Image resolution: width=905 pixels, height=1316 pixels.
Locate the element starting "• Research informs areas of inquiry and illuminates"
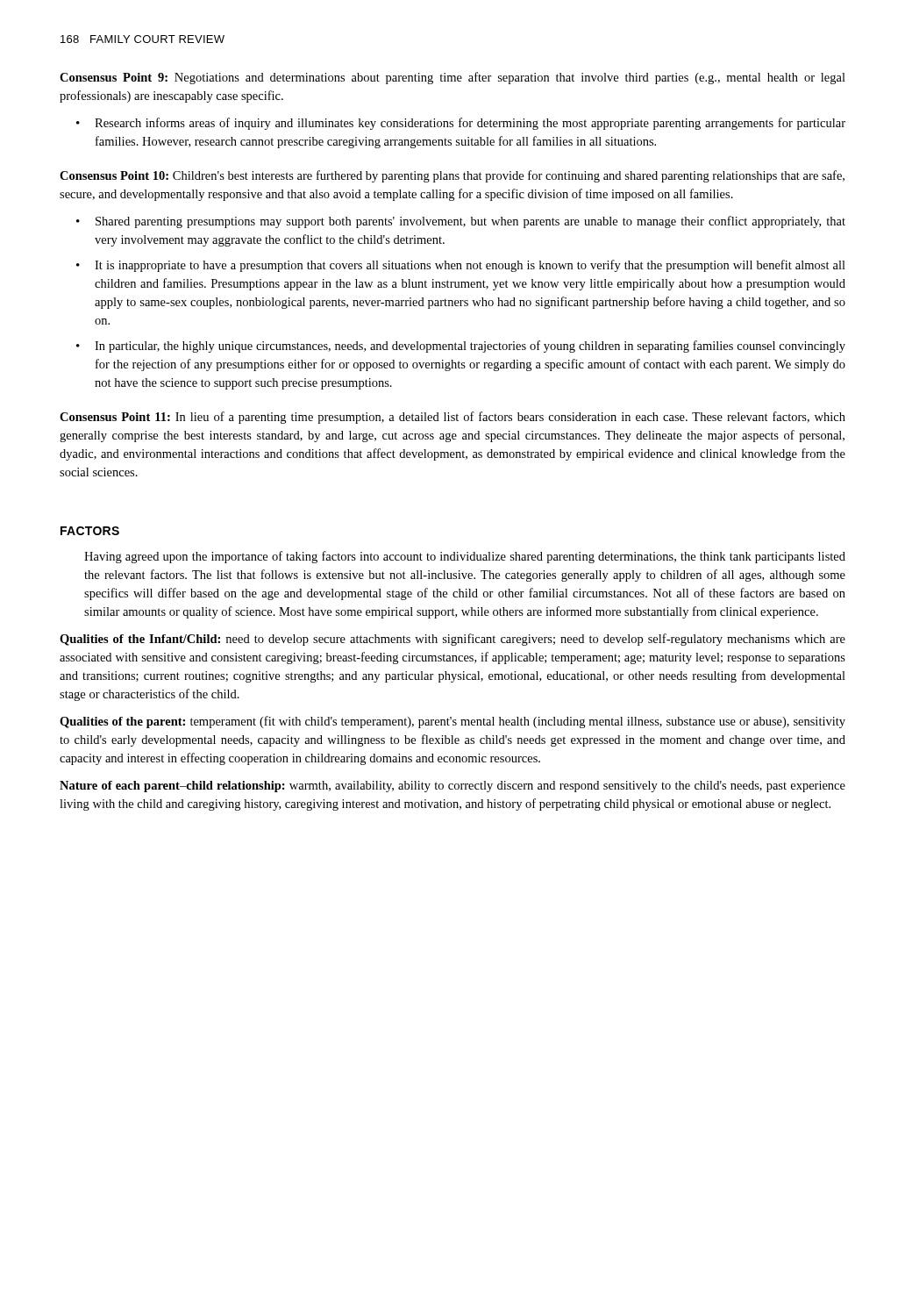point(460,133)
